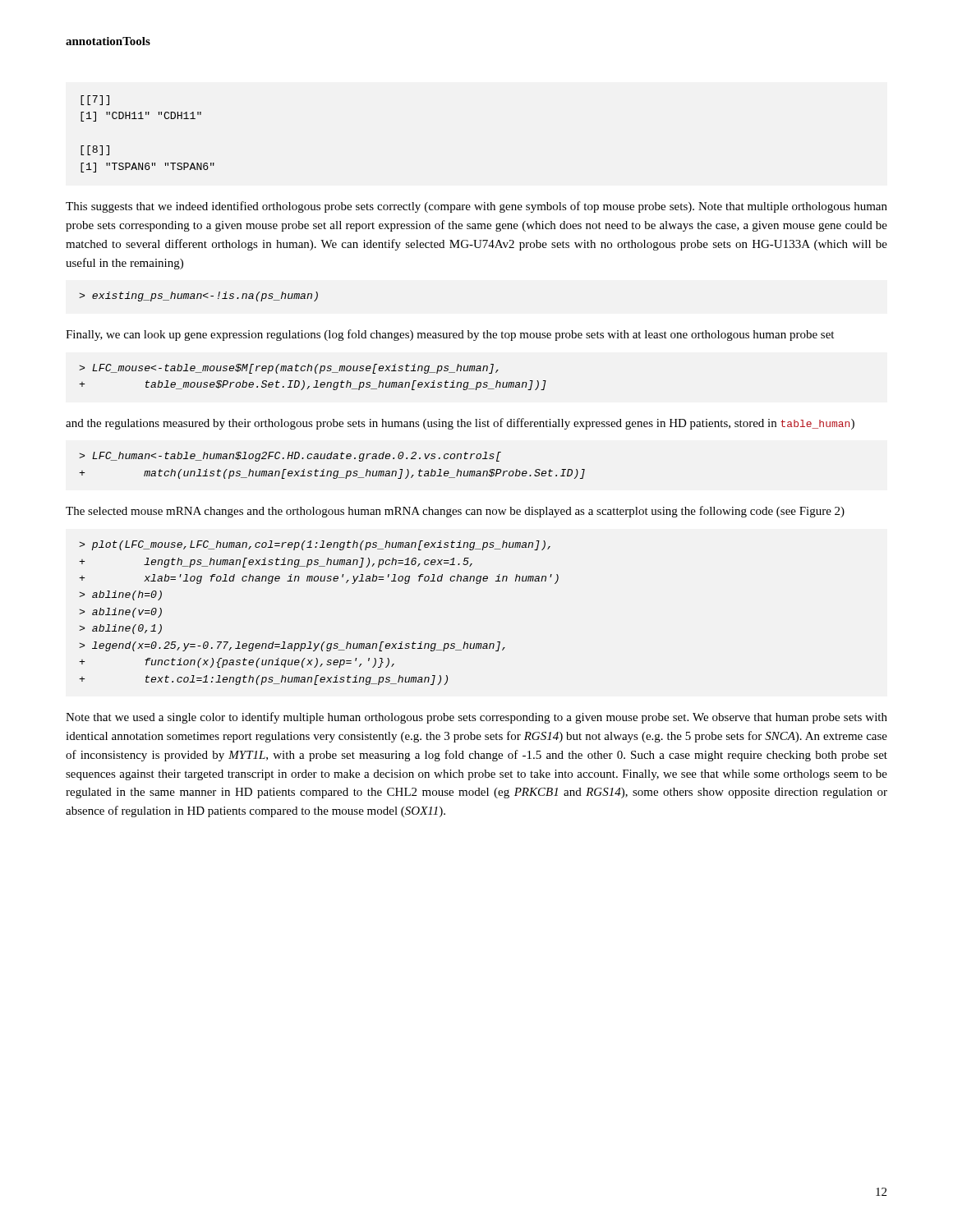Screen dimensions: 1232x953
Task: Where is the passage that starts "and the regulations measured by their orthologous probe"?
Action: coord(476,423)
